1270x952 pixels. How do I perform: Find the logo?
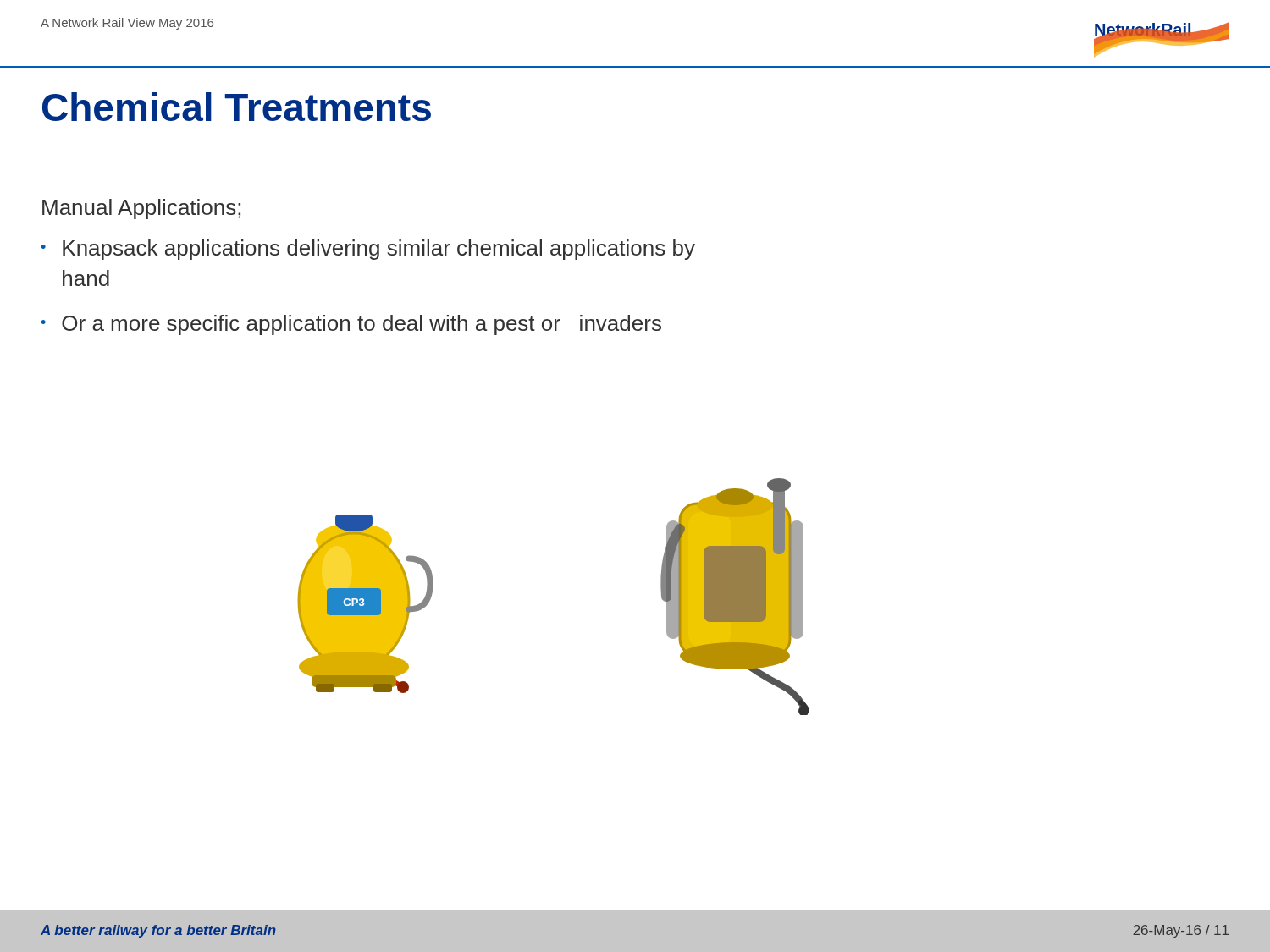point(1162,36)
